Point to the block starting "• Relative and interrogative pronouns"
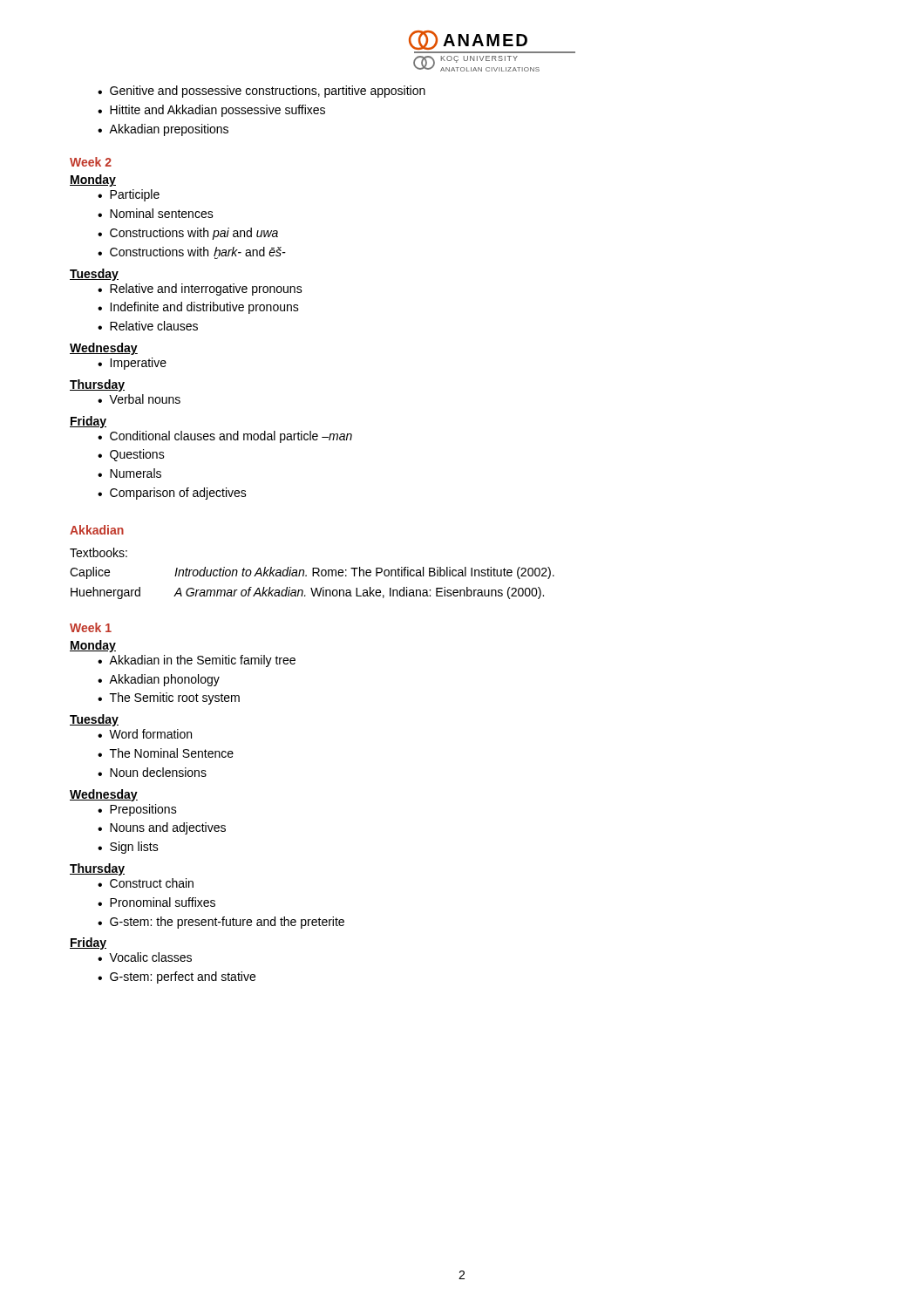 [x=200, y=290]
